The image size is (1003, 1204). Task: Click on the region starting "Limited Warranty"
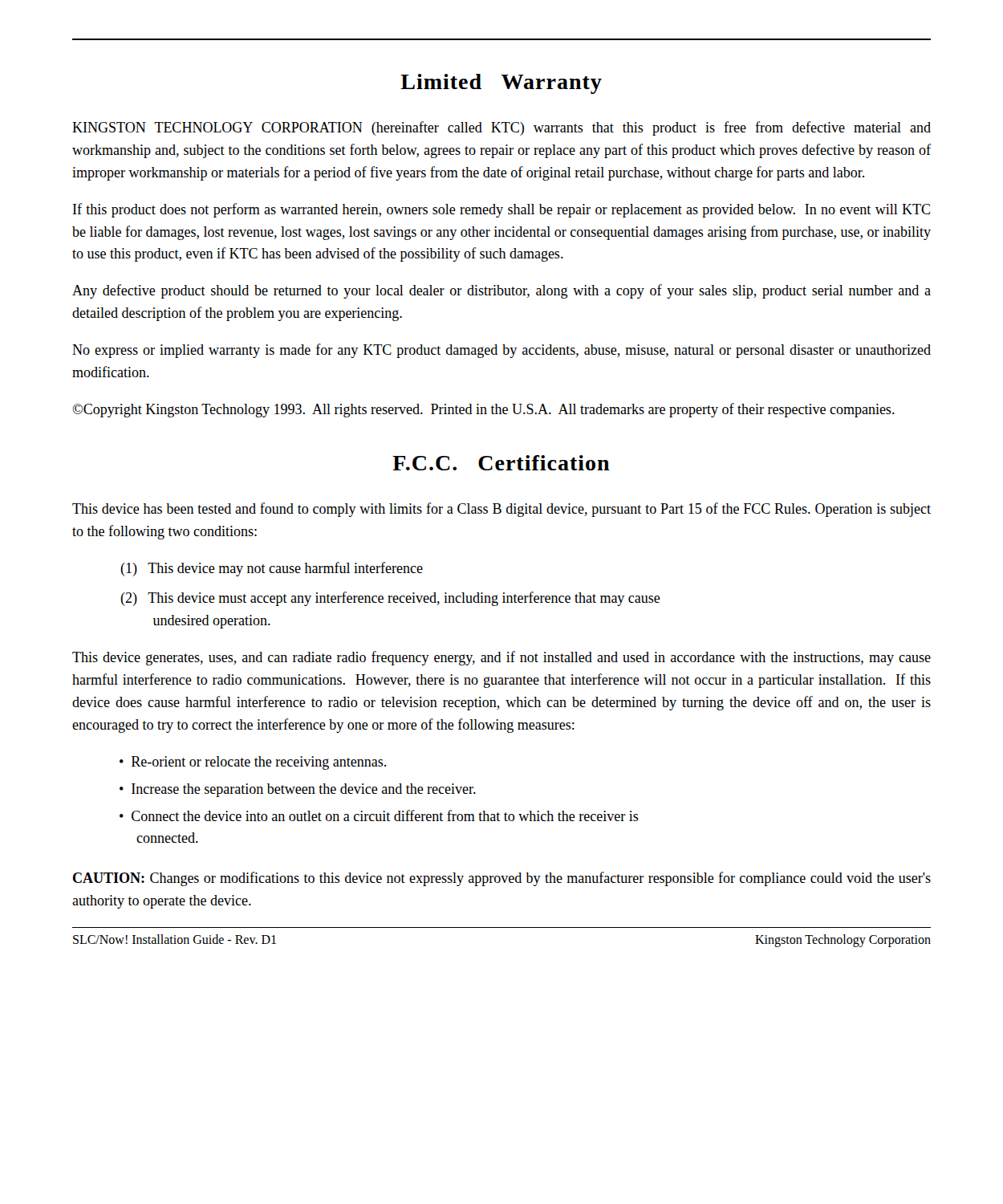tap(501, 81)
